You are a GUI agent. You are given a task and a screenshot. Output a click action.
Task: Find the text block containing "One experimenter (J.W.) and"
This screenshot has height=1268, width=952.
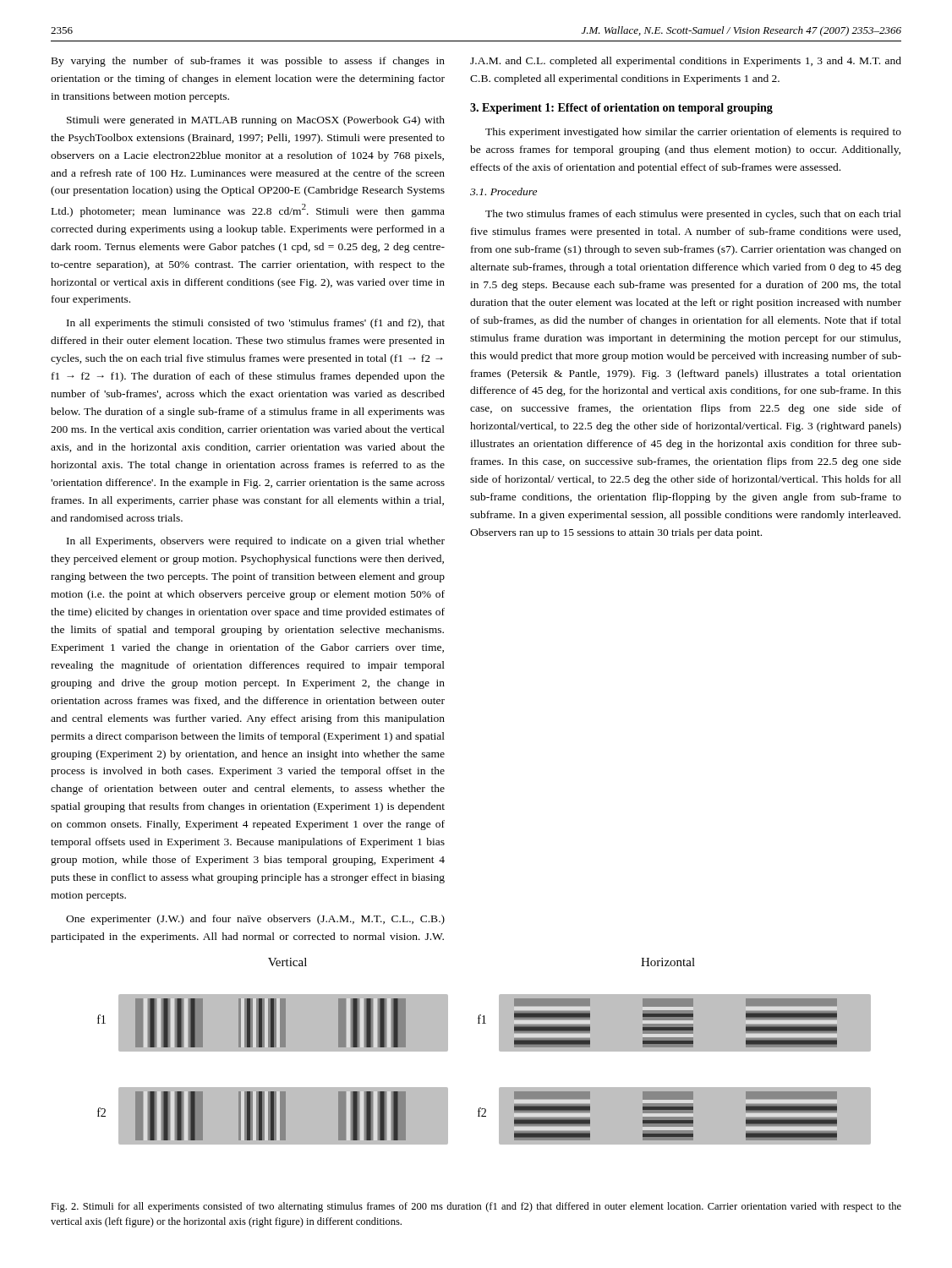click(248, 937)
